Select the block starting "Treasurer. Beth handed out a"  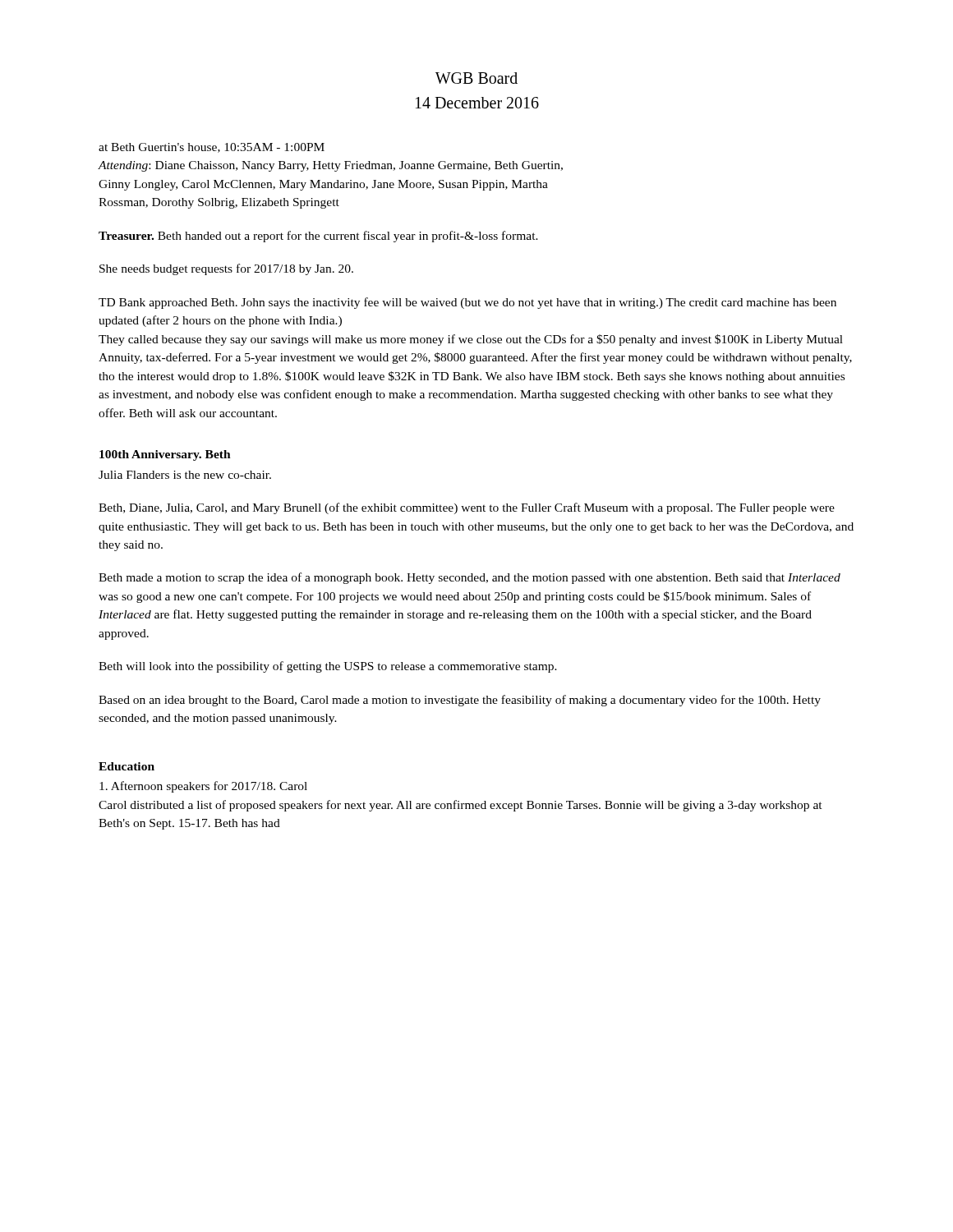coord(318,235)
